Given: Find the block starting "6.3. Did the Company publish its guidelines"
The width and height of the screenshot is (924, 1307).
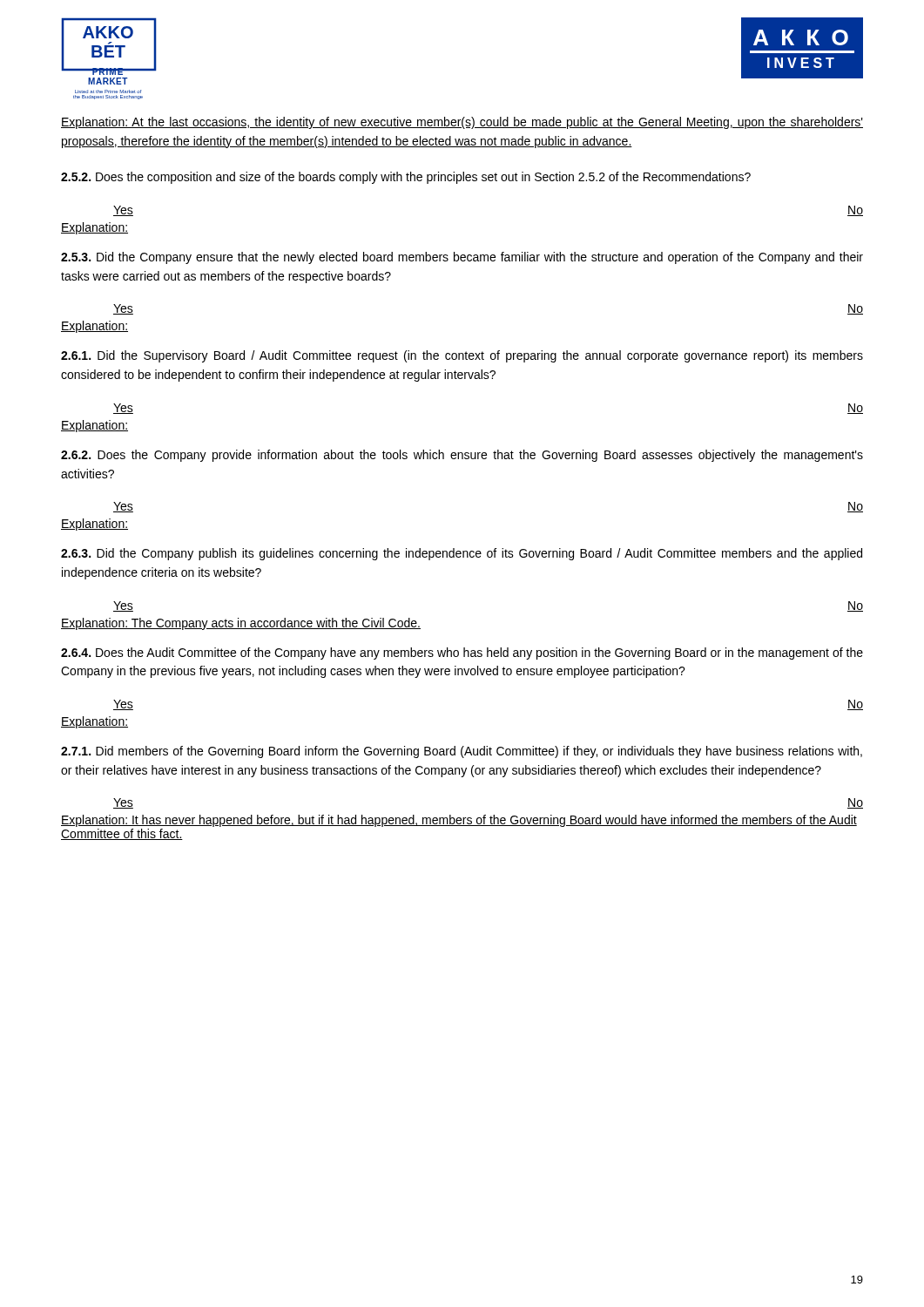Looking at the screenshot, I should tap(462, 563).
